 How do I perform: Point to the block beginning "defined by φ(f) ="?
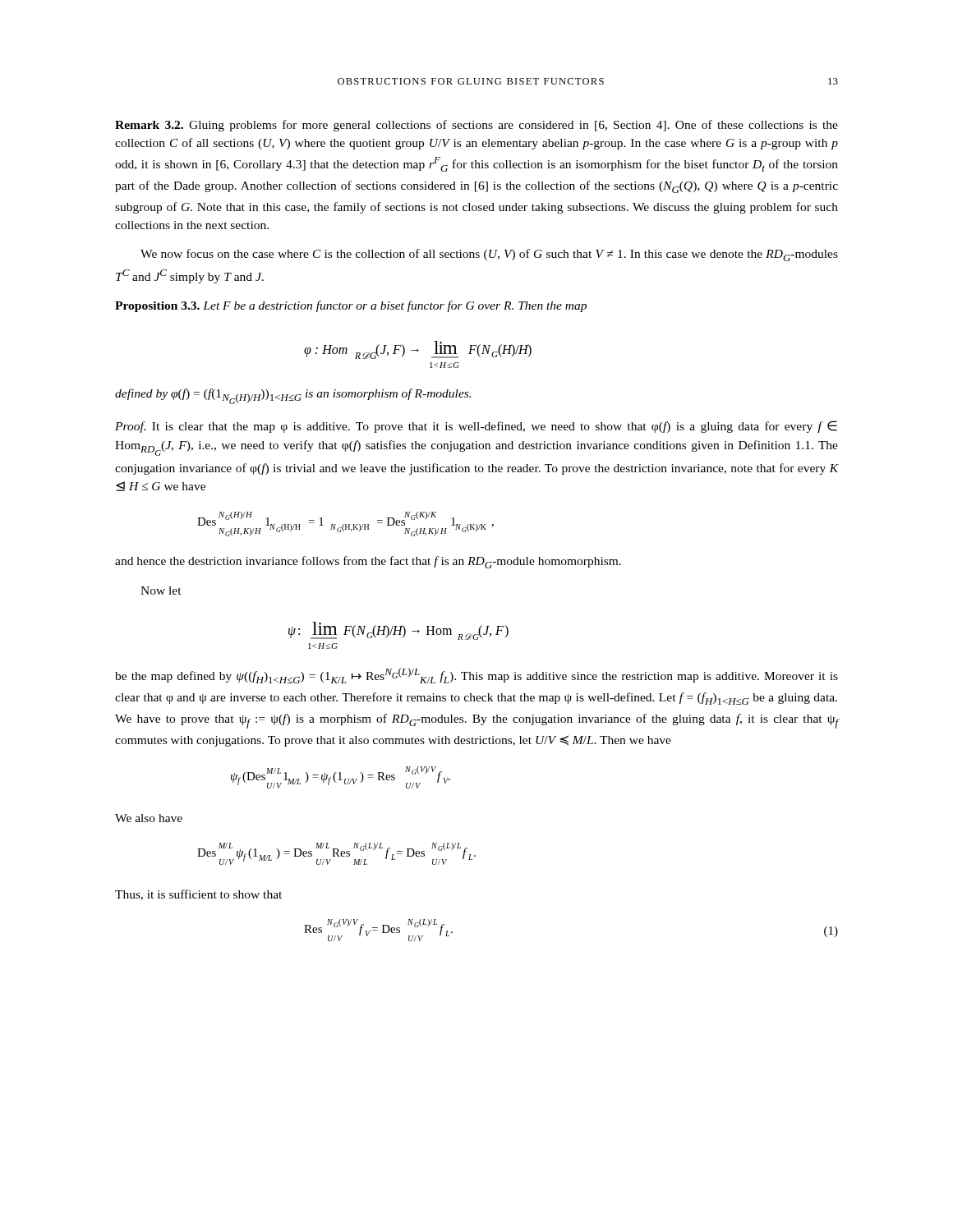coord(294,396)
